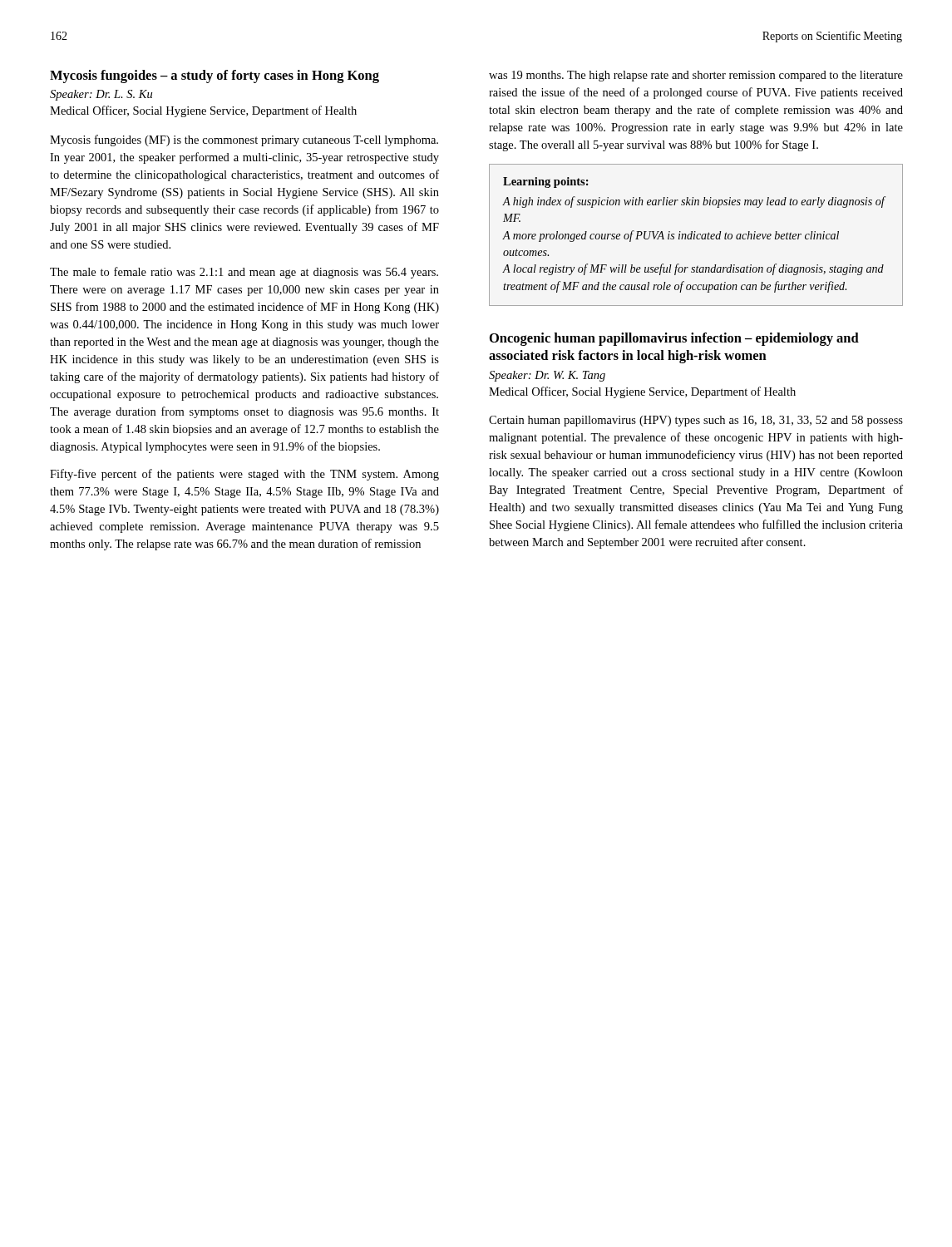Select the region starting "Speaker: Dr. W."
Viewport: 952px width, 1247px height.
click(547, 376)
